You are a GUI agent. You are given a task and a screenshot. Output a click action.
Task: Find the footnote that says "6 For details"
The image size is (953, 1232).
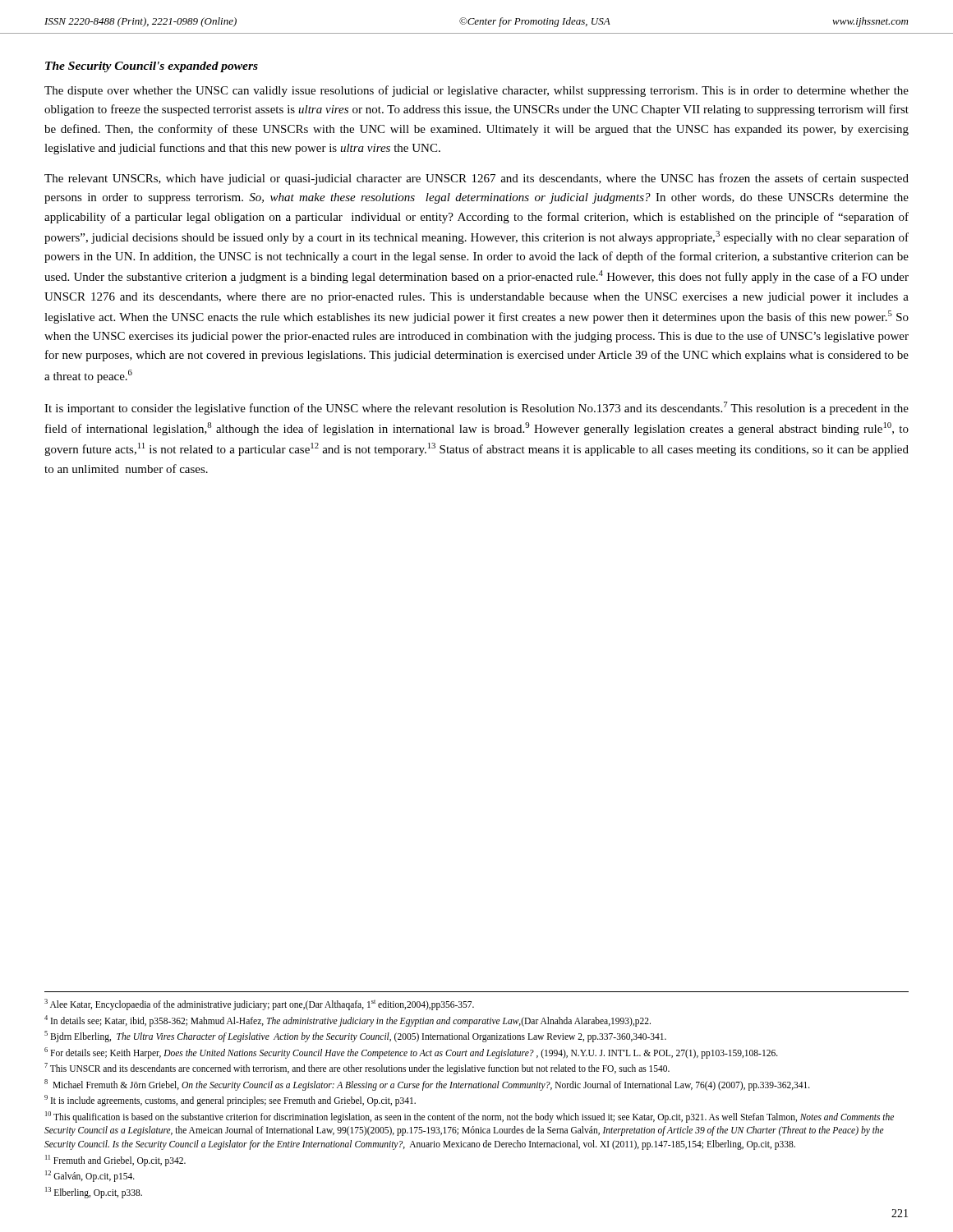(411, 1052)
